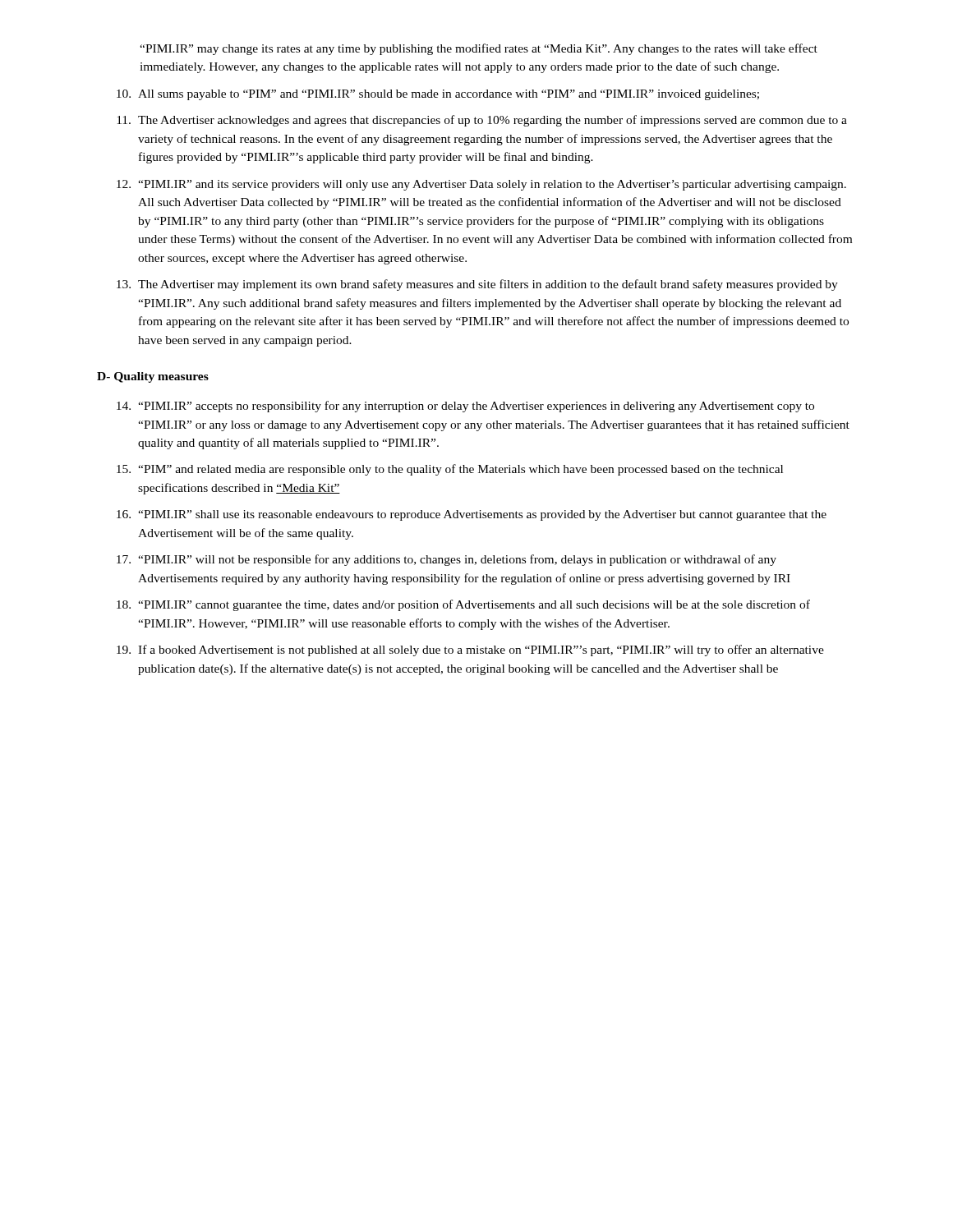Find the block on this page that starts "16. “PIMI.IR” shall use its"
Screen dimensions: 1232x953
coord(476,524)
